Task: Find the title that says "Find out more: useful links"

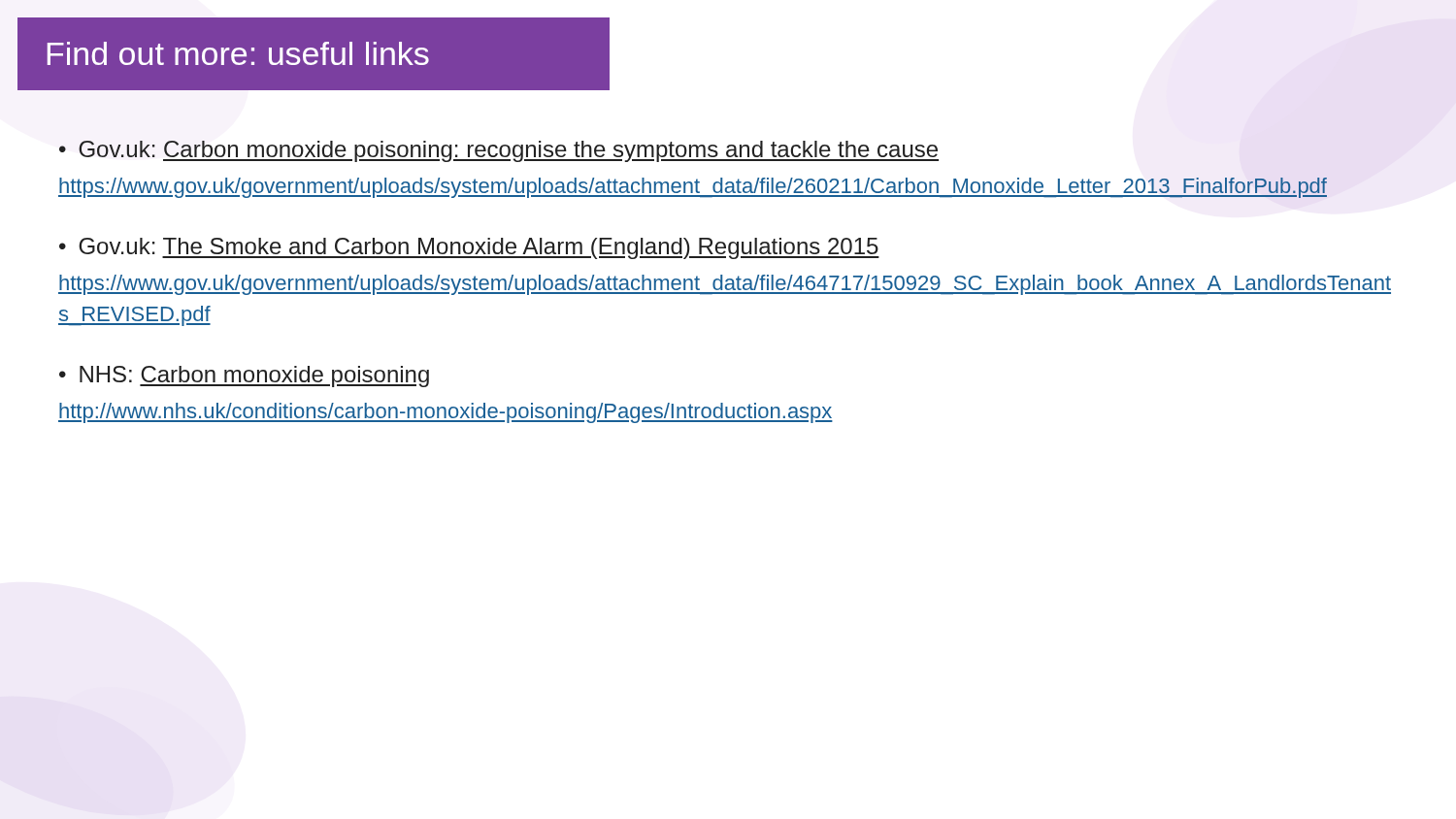Action: tap(314, 54)
